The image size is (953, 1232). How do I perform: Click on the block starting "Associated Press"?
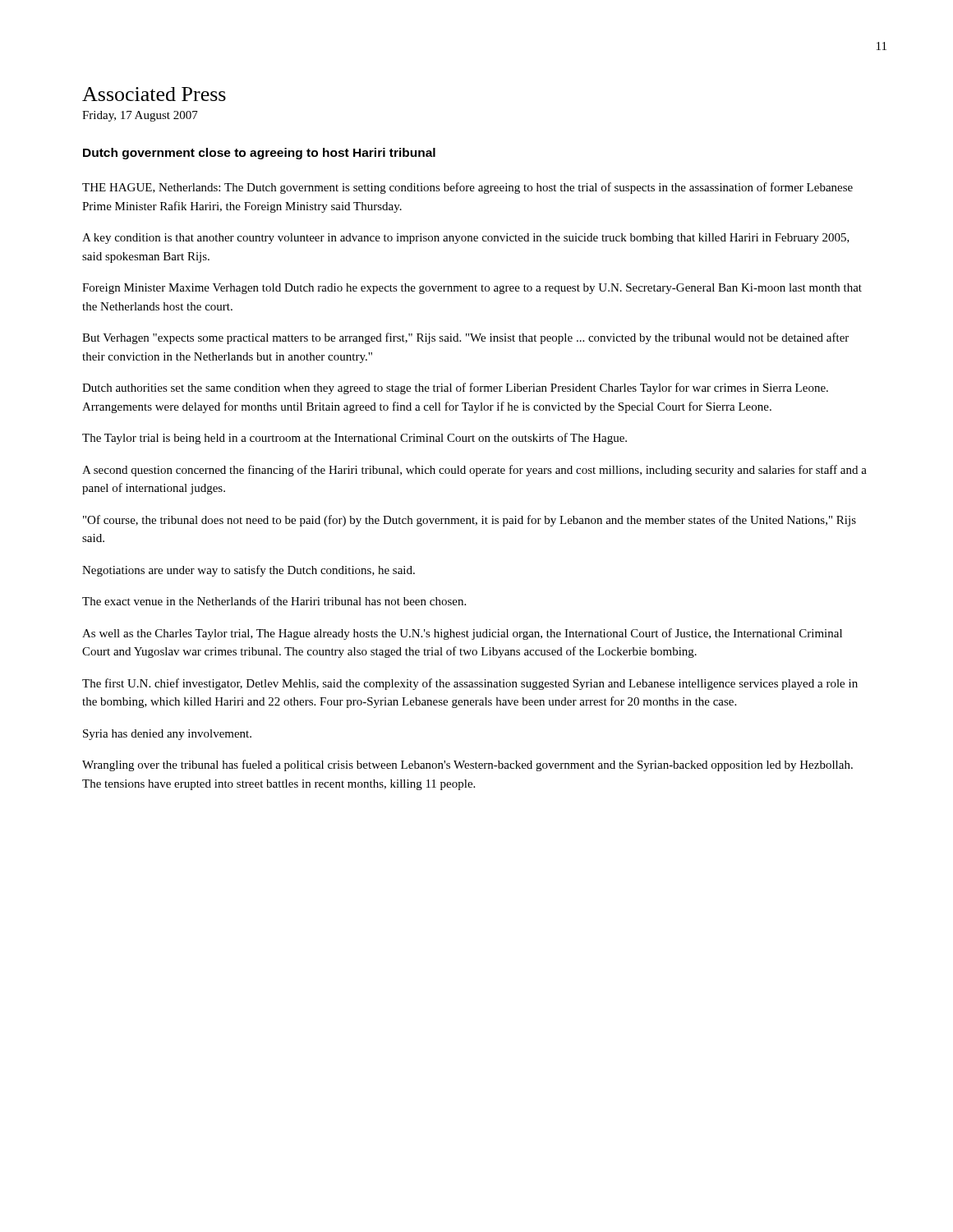coord(154,94)
